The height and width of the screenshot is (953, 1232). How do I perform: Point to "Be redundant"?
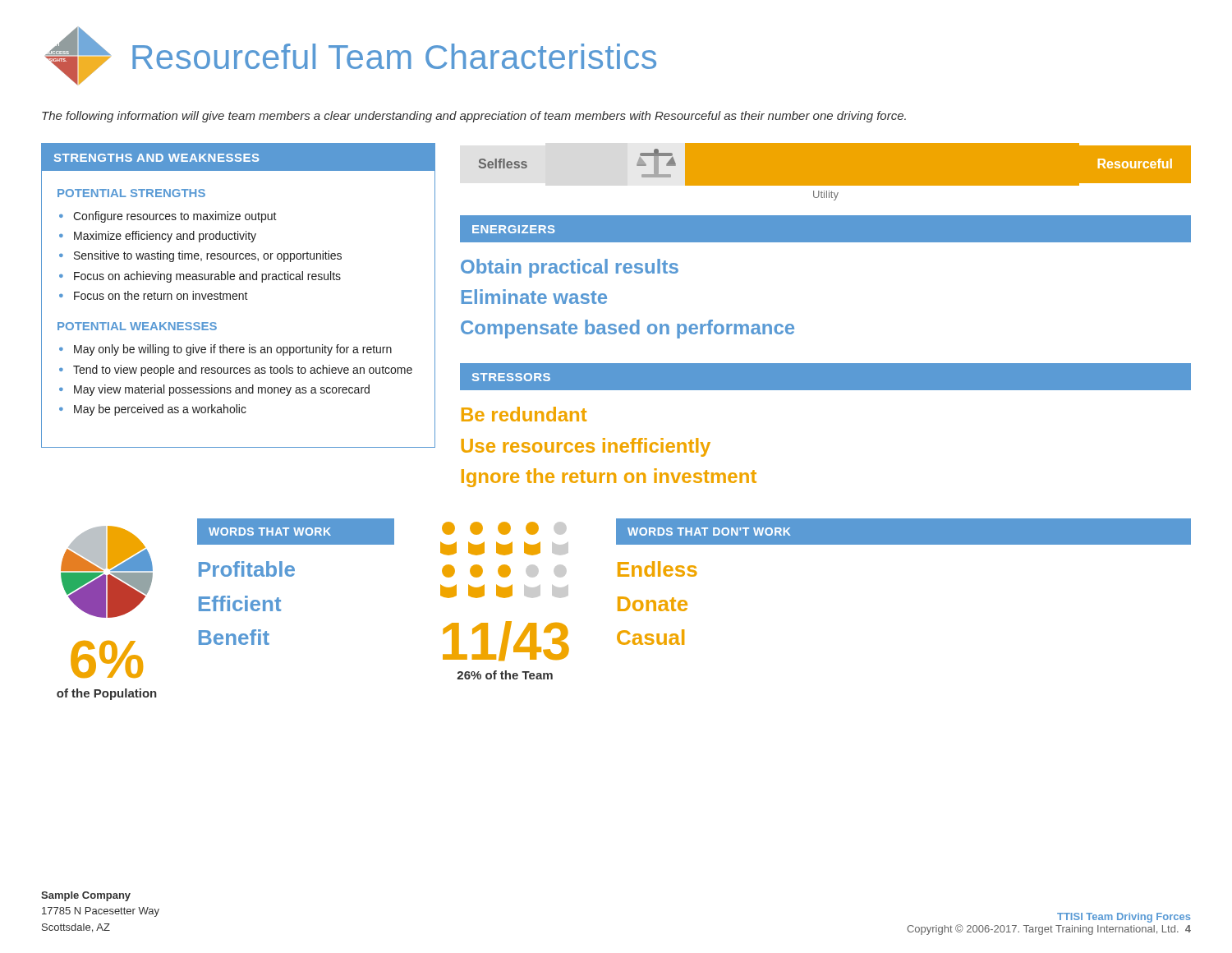[523, 415]
